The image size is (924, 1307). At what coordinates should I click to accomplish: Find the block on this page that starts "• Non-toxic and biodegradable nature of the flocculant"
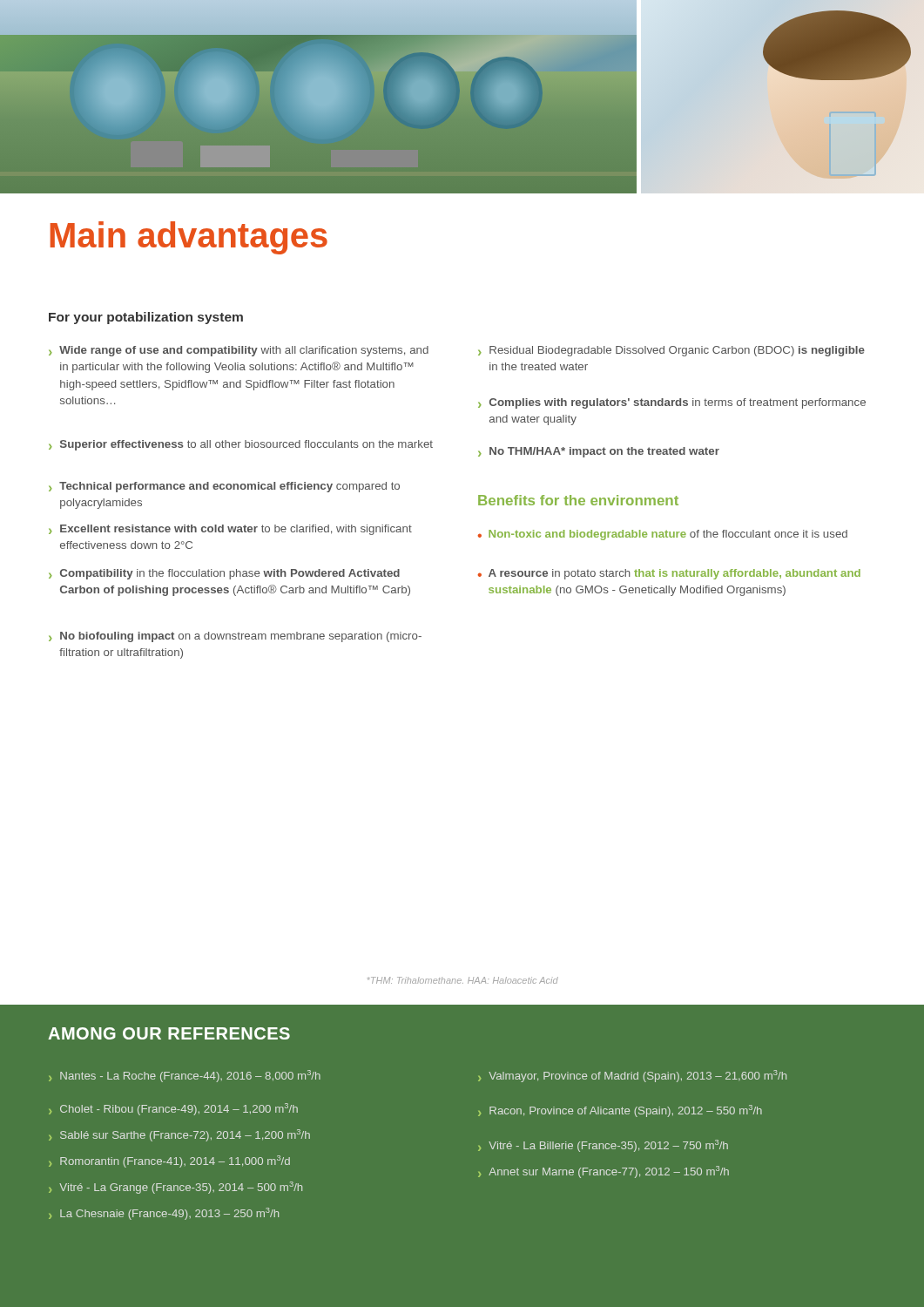tap(663, 536)
